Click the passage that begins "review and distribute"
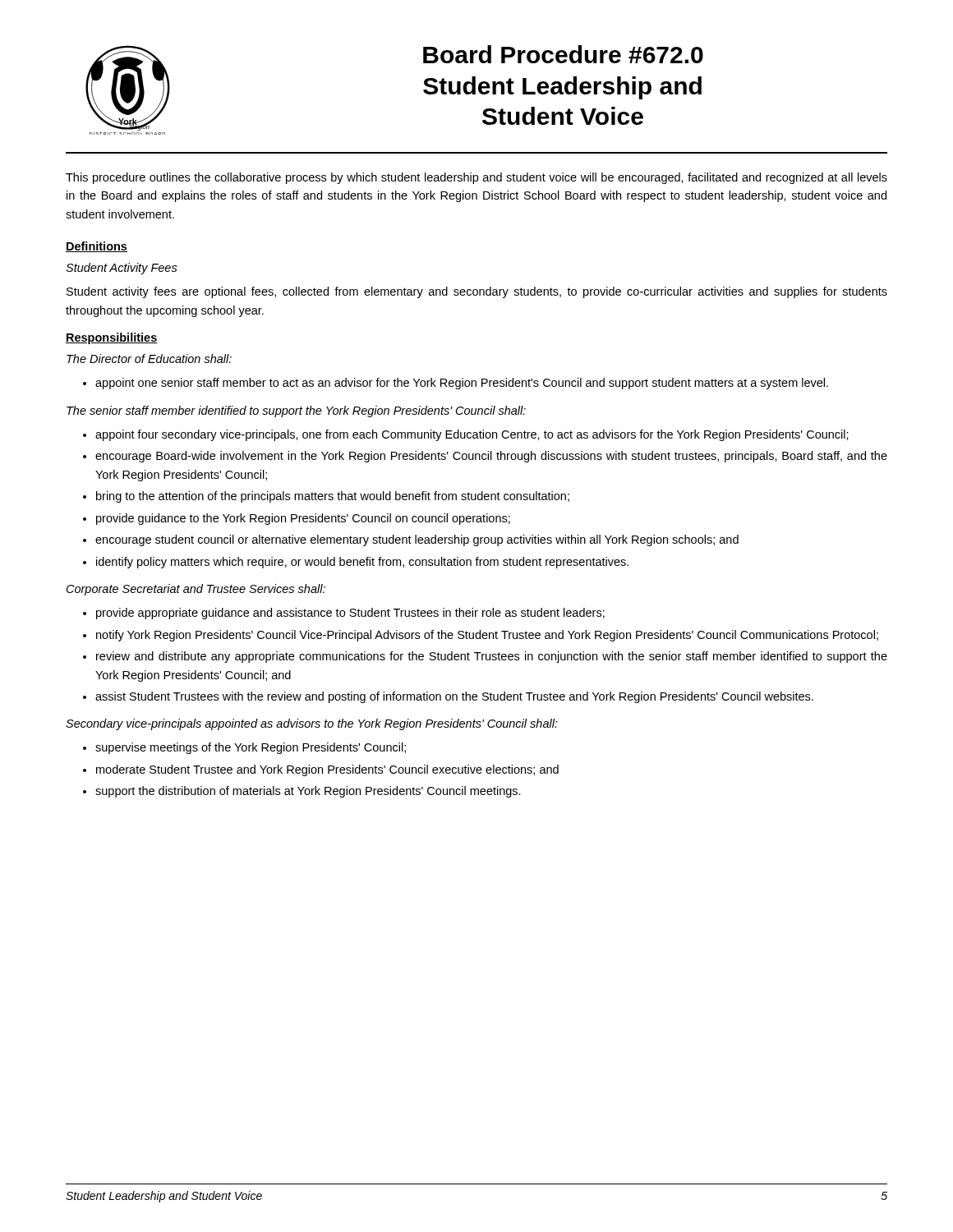The image size is (953, 1232). 491,666
